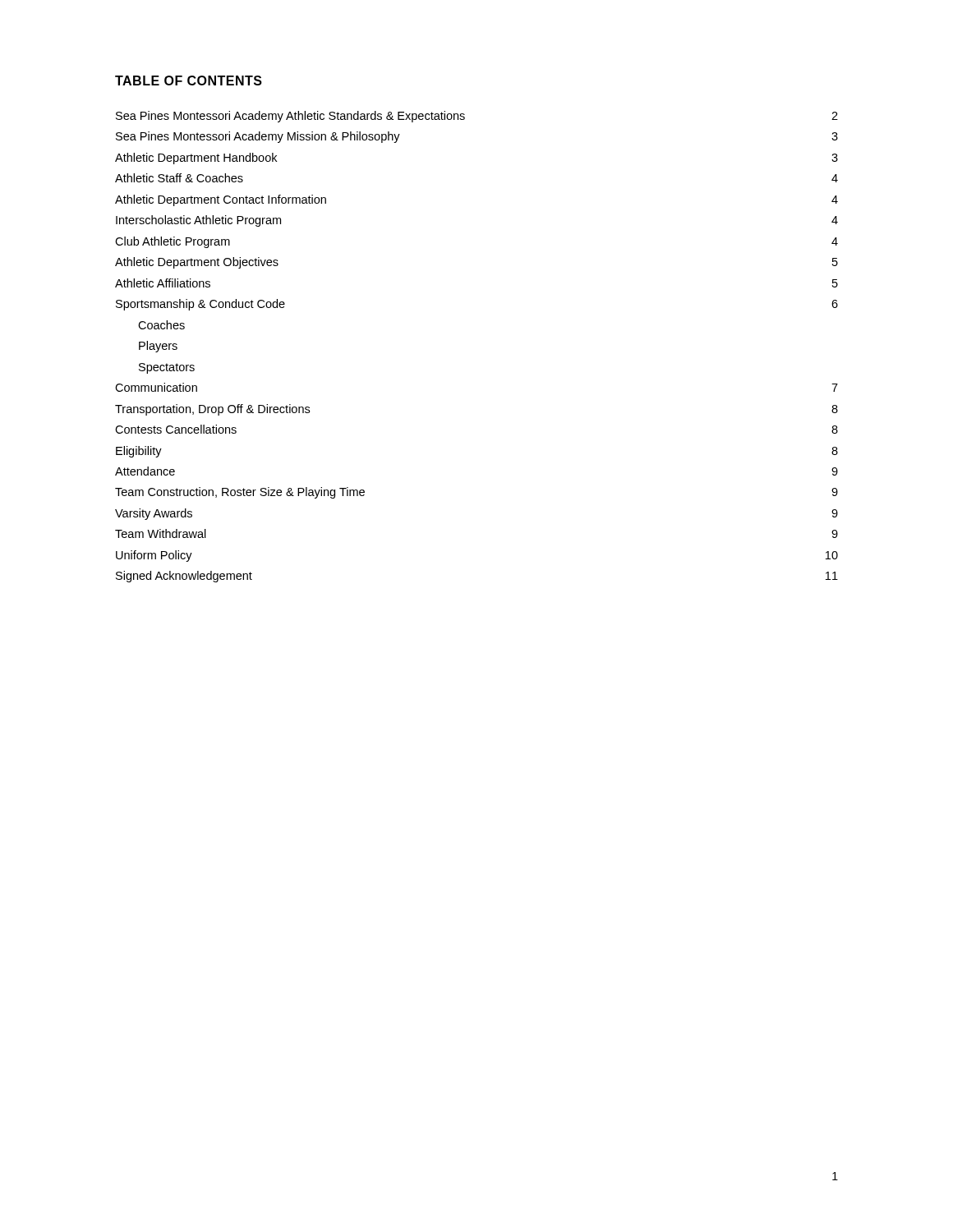
Task: Locate the text "Sportsmanship & Conduct Code 6"
Action: 202,304
